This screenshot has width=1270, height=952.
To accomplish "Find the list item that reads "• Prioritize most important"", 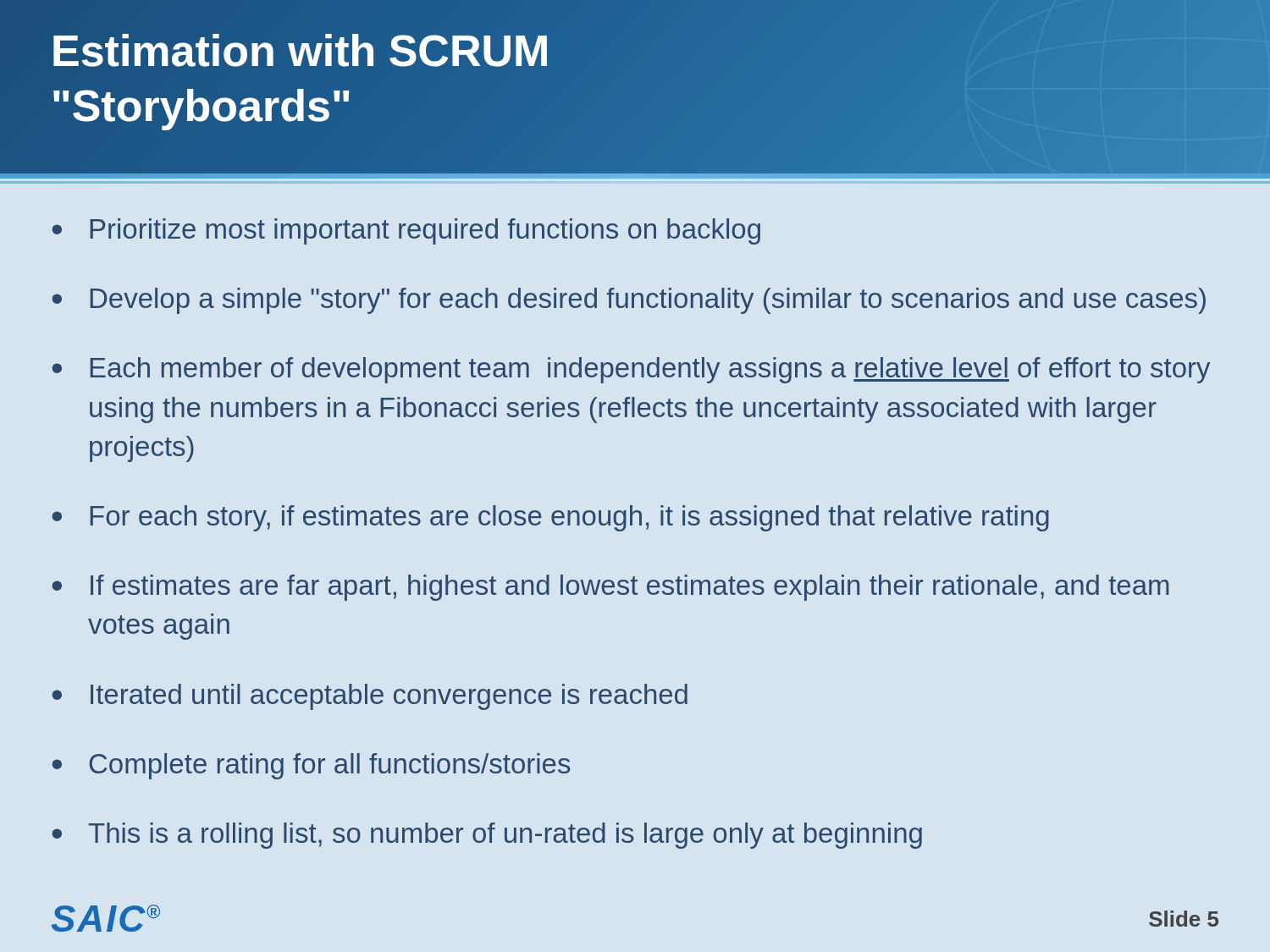I will coord(635,229).
